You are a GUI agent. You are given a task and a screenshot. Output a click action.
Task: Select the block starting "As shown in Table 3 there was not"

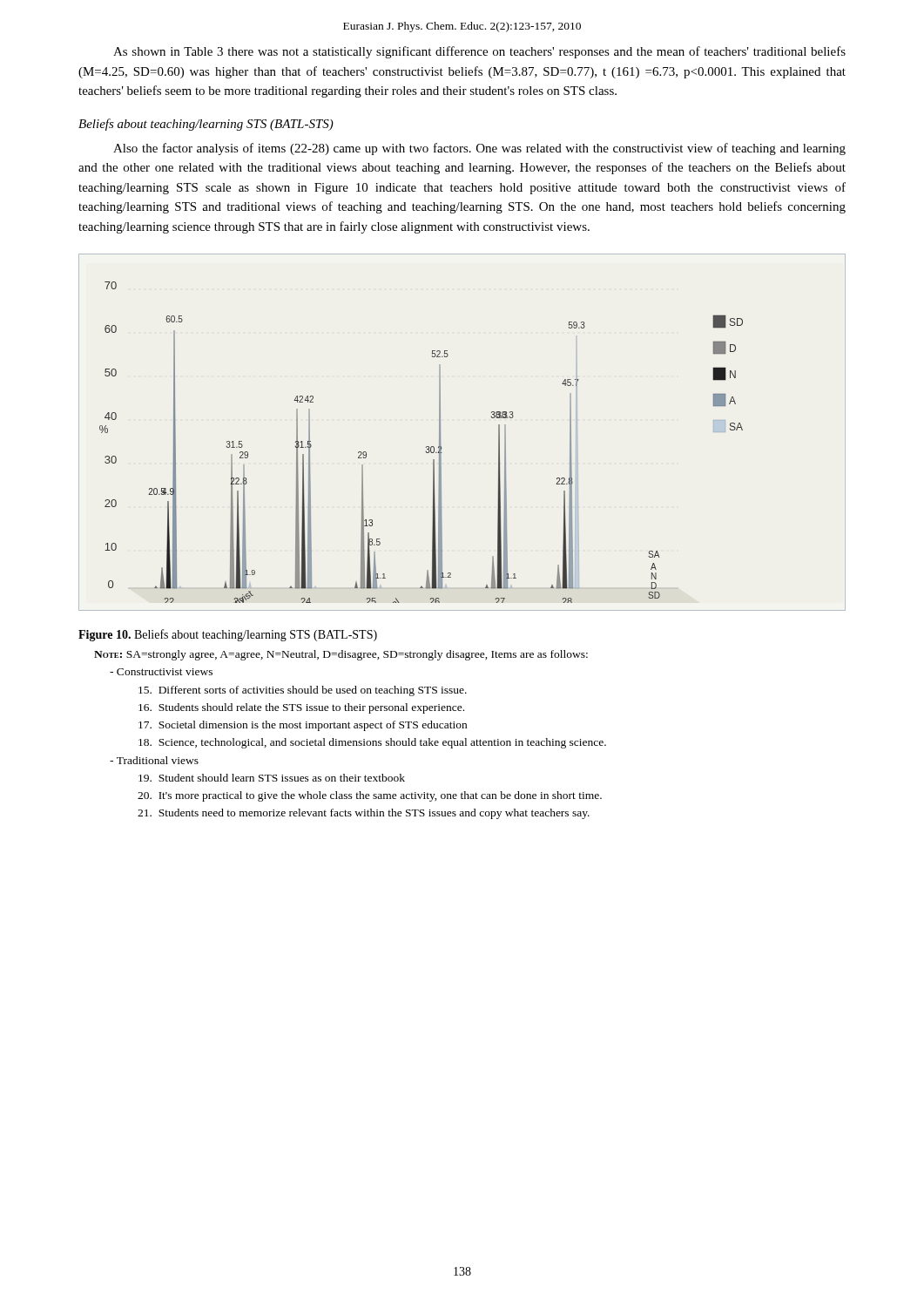point(462,71)
